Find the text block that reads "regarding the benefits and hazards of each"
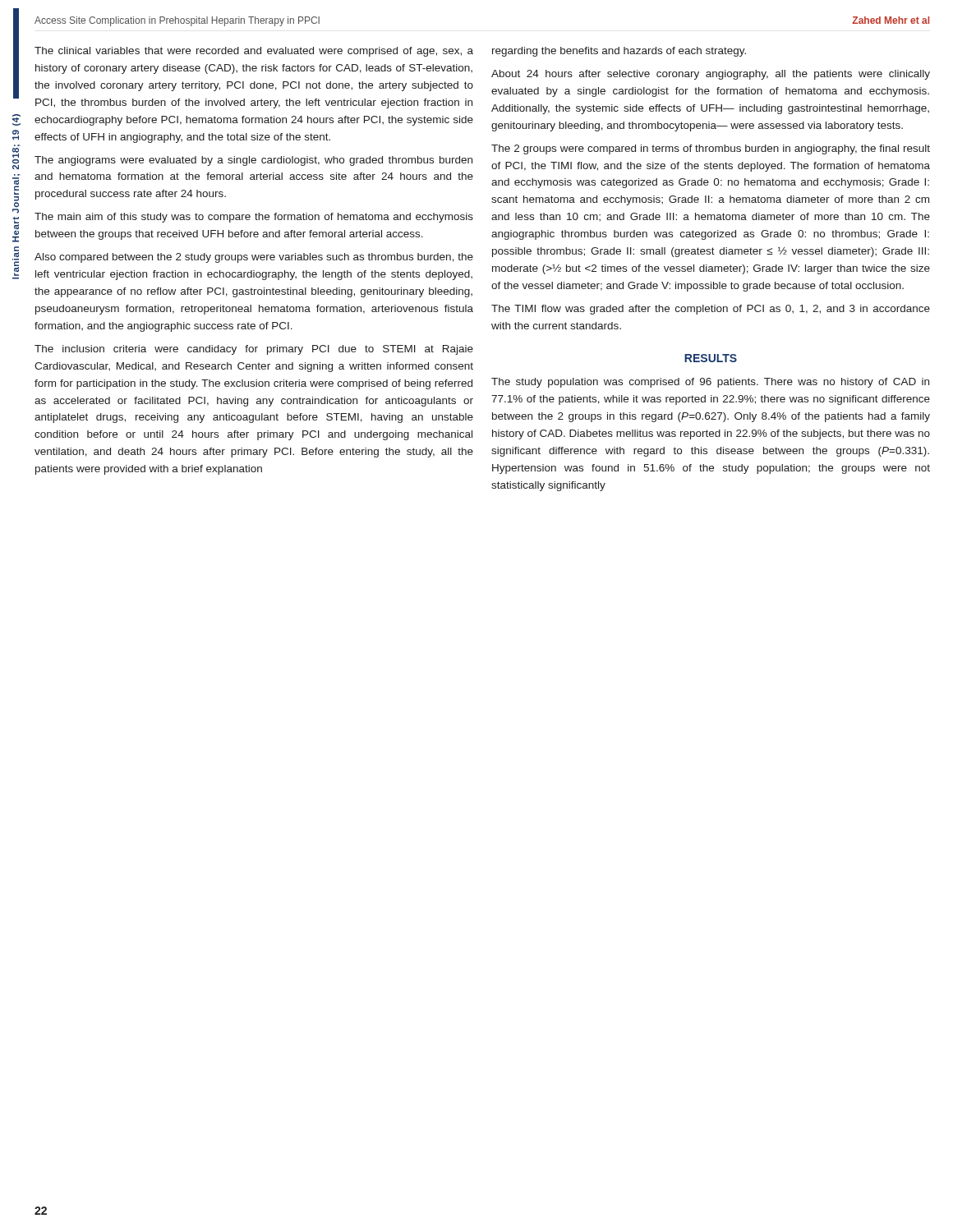Screen dimensions: 1232x953 tap(711, 51)
